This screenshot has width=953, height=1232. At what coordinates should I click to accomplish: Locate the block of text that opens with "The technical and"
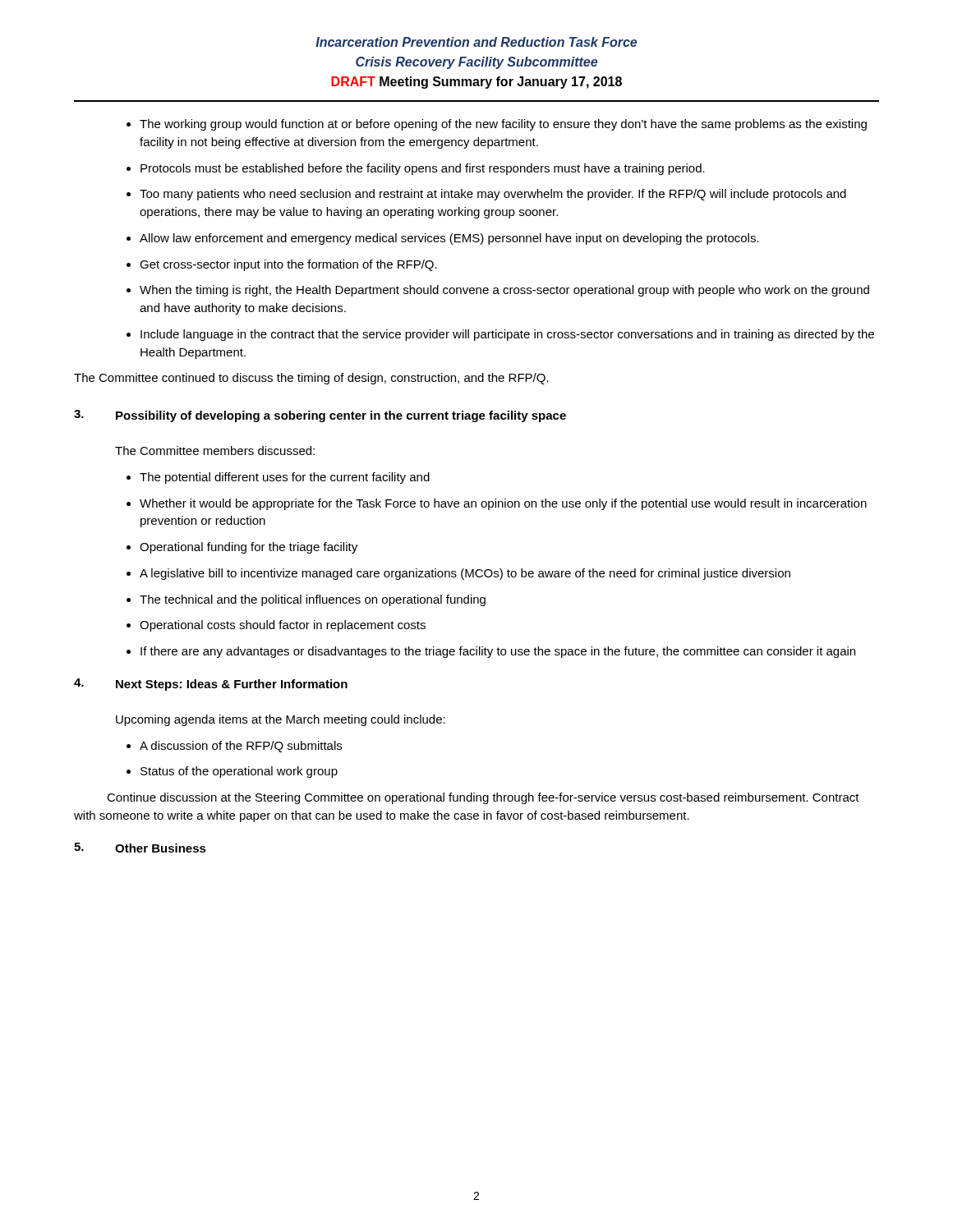tap(306, 600)
